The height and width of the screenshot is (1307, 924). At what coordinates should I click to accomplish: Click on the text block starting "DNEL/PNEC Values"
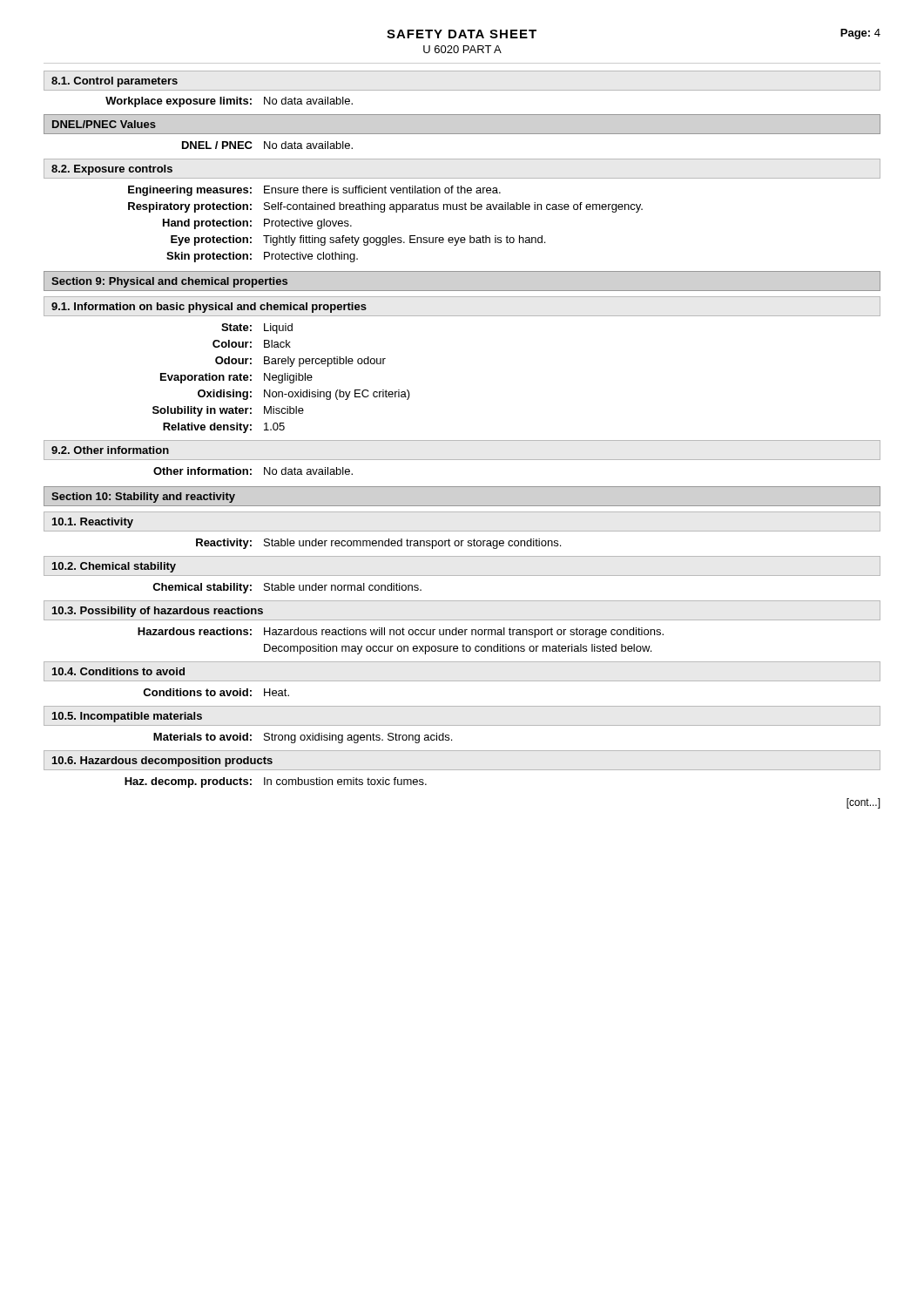pyautogui.click(x=104, y=124)
